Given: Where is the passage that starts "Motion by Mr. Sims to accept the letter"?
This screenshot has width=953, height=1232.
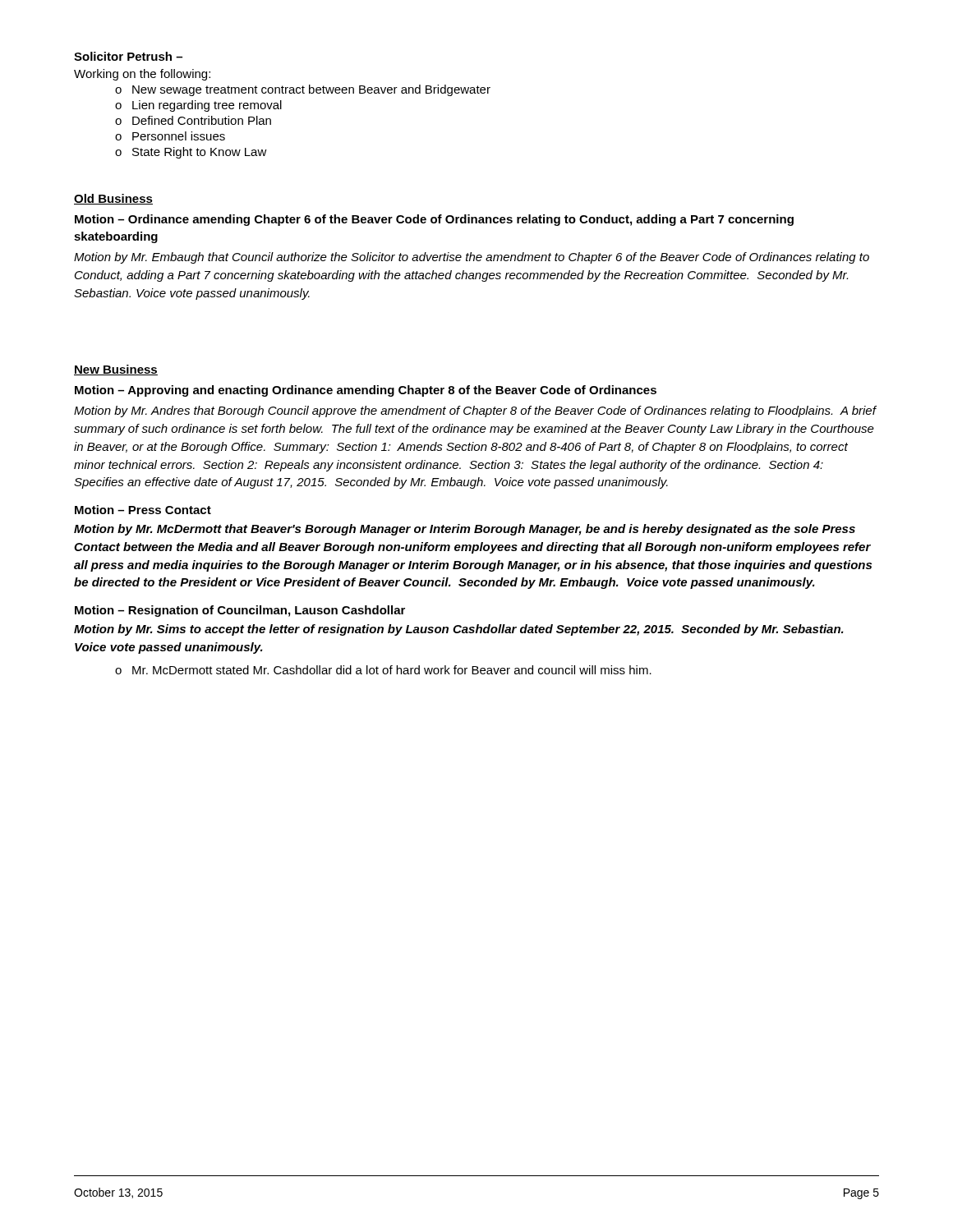Looking at the screenshot, I should click(x=461, y=638).
